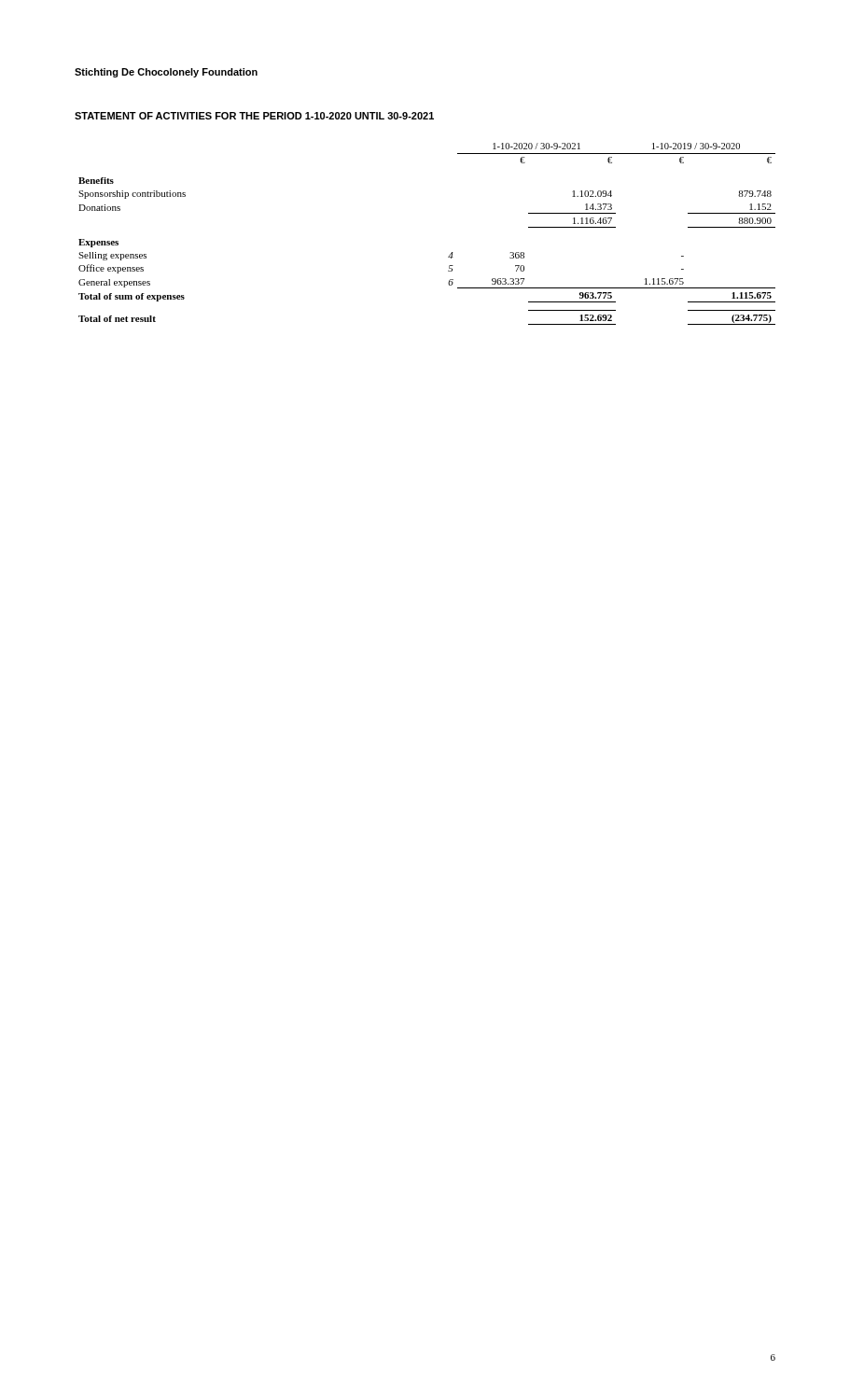850x1400 pixels.
Task: Locate the table with the text "1-10-2019 / 30-9-2020"
Action: click(425, 232)
